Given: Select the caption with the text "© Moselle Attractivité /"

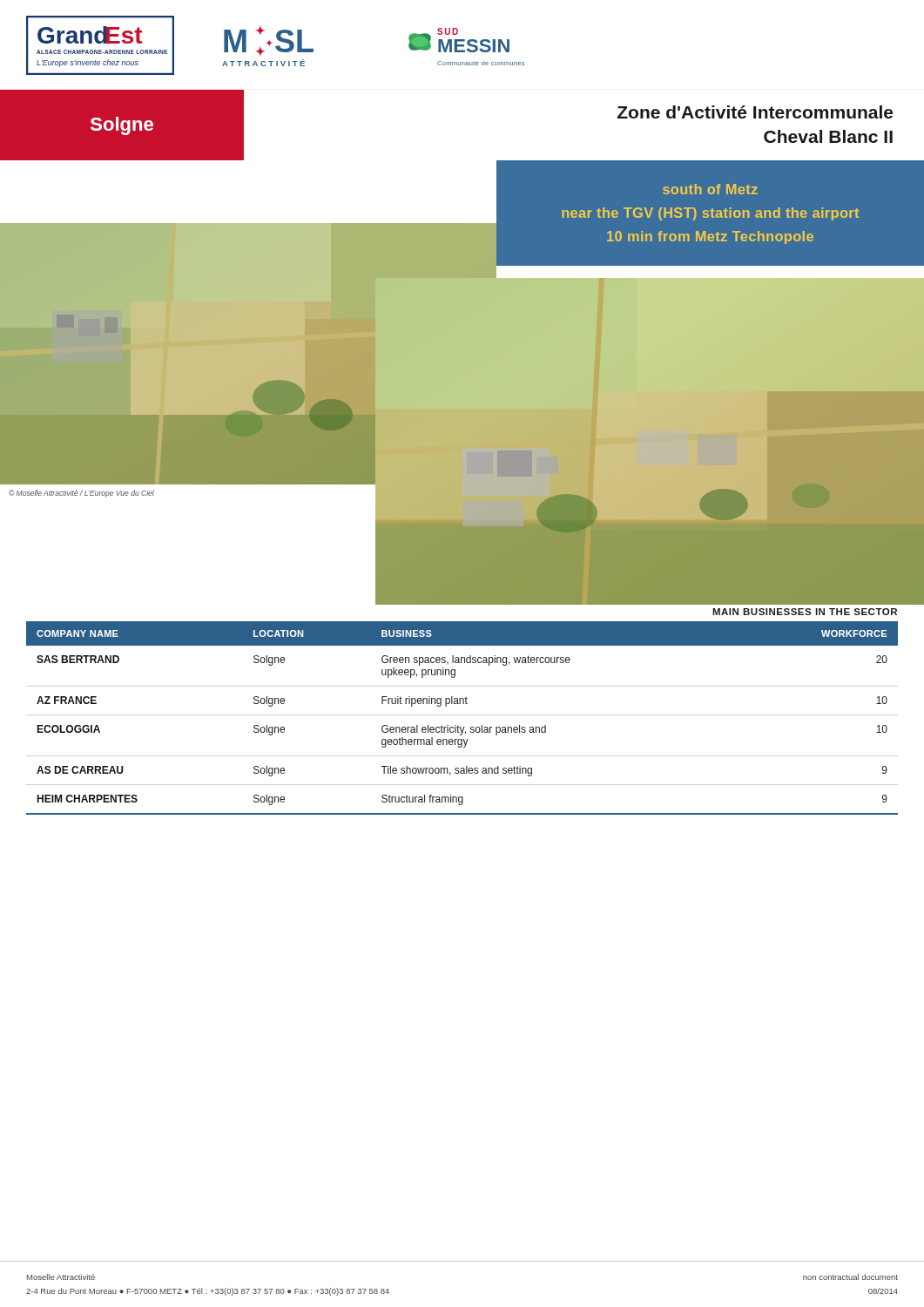Looking at the screenshot, I should pyautogui.click(x=81, y=493).
